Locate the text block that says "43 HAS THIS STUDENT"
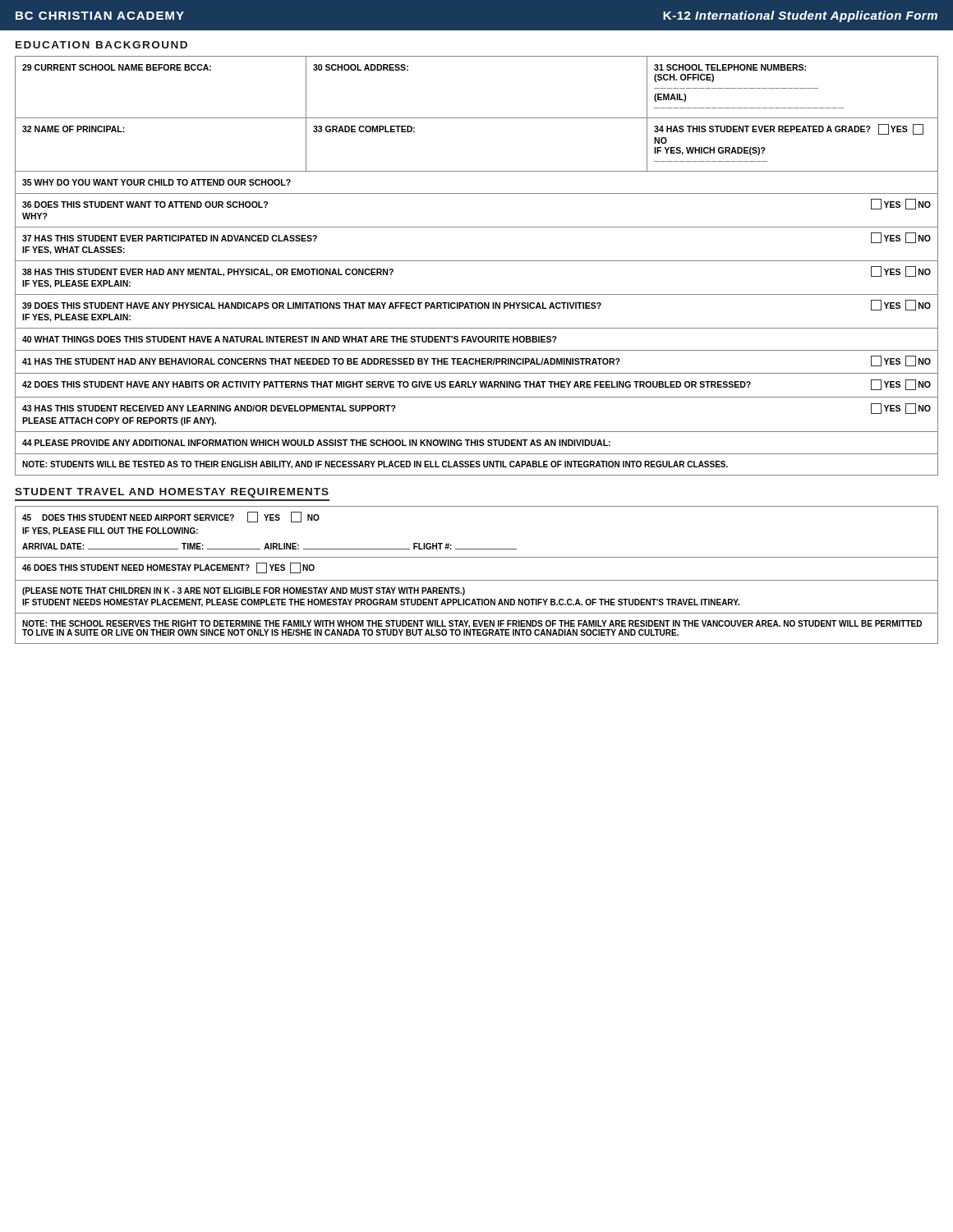Screen dimensions: 1232x953 pyautogui.click(x=211, y=409)
